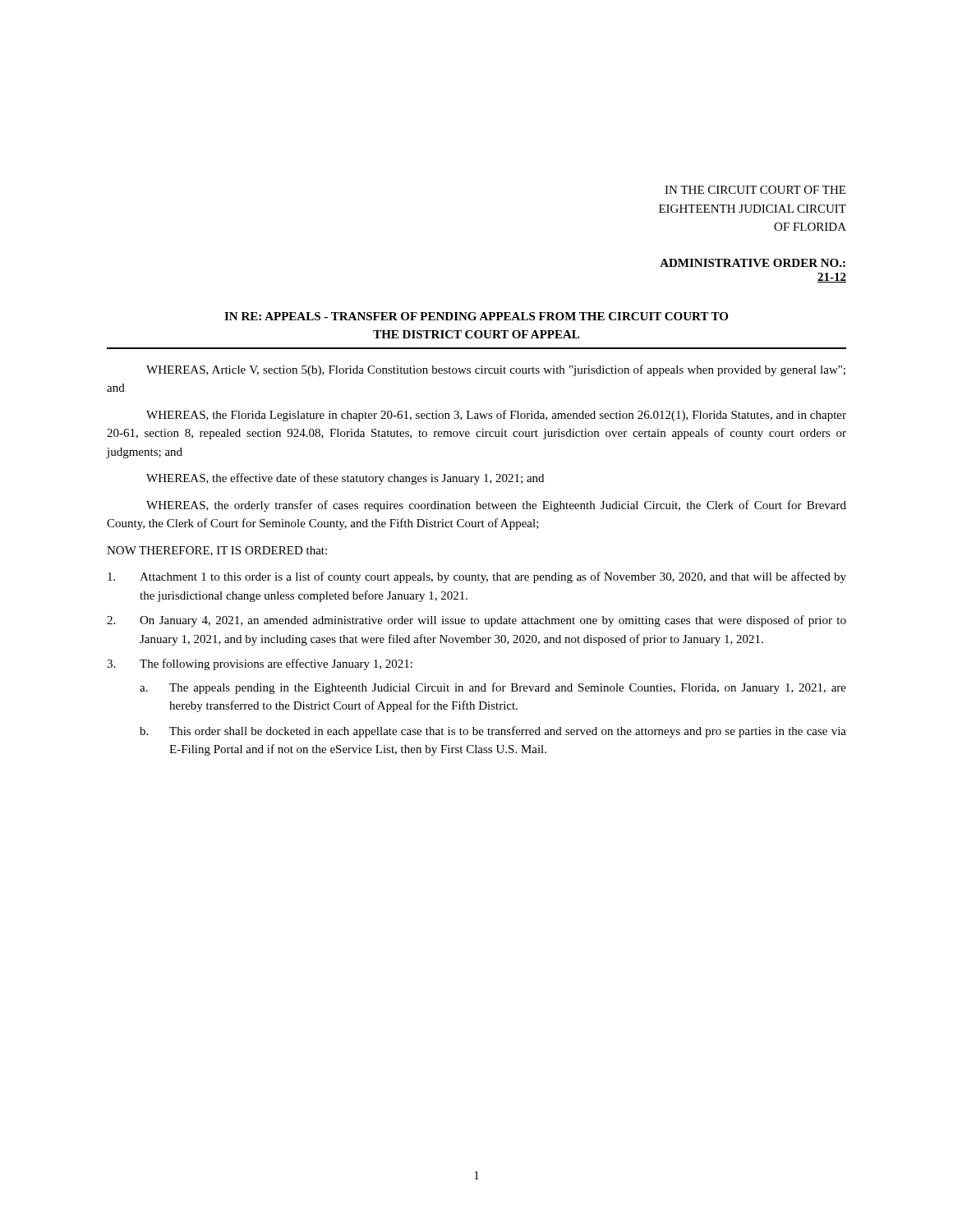Find the block on this page that starts "WHEREAS, Article V, section"
The height and width of the screenshot is (1232, 953).
[476, 378]
